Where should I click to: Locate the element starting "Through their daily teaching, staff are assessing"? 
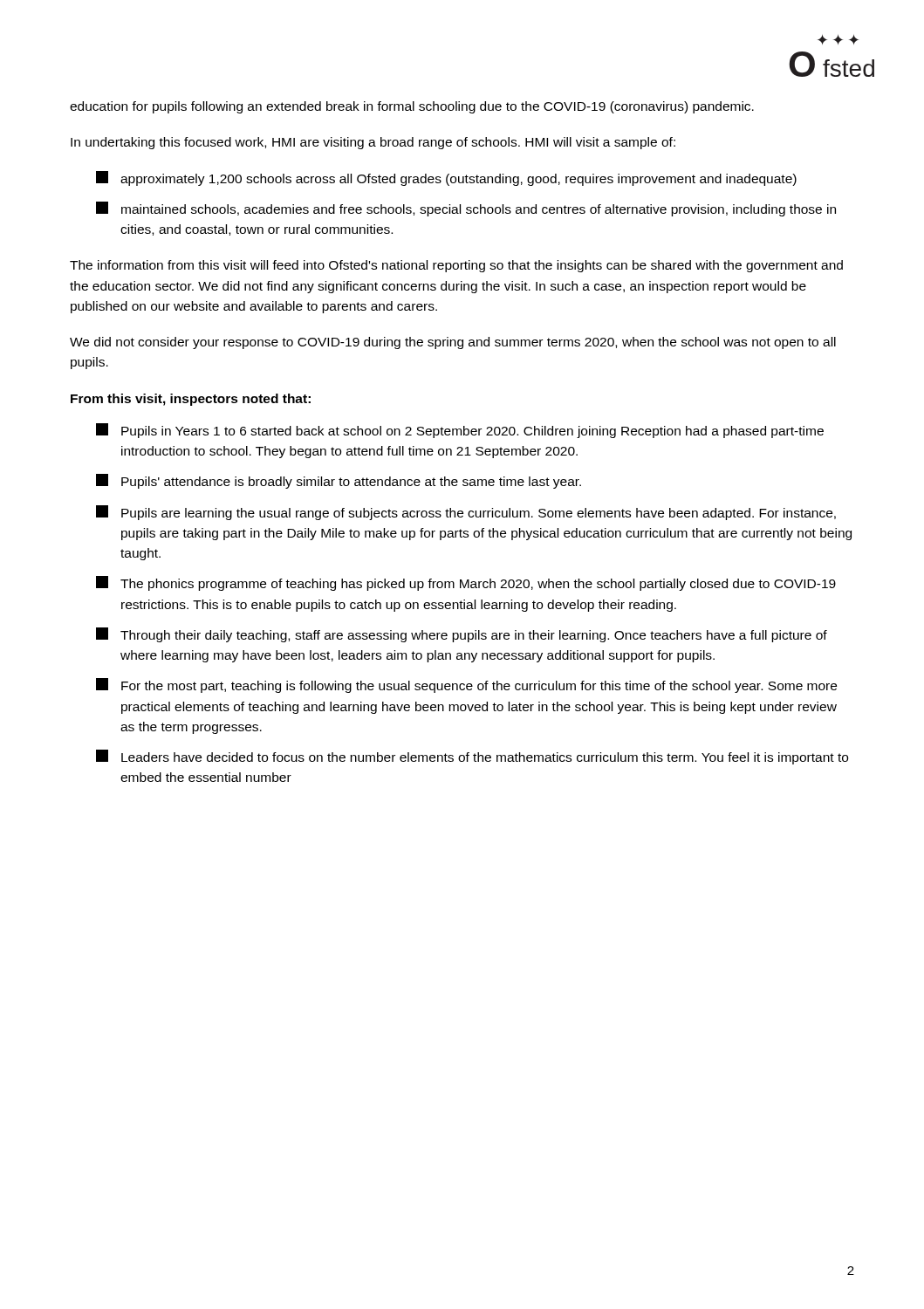point(475,645)
